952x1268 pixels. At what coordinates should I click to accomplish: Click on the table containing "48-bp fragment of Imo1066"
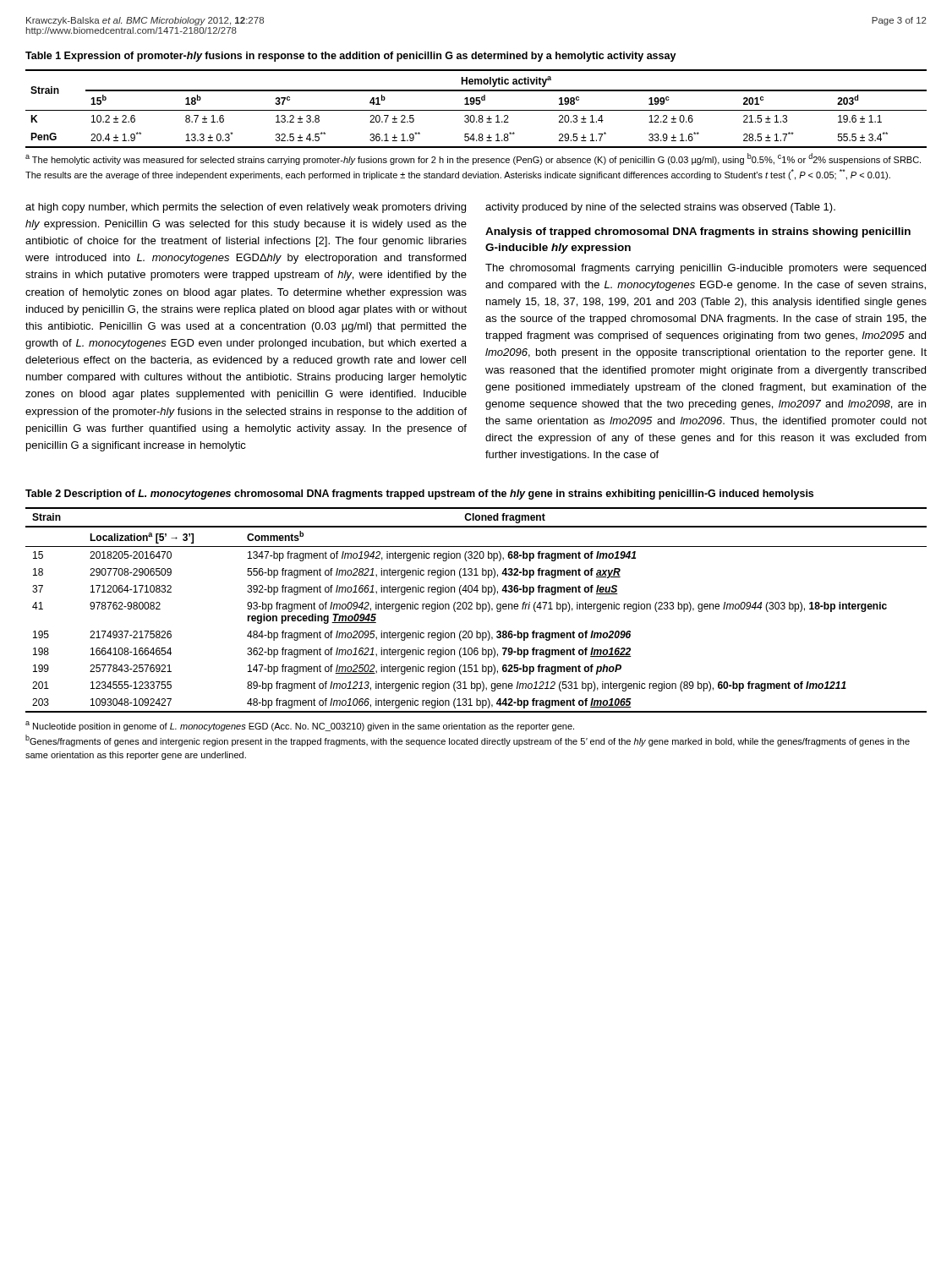point(476,610)
